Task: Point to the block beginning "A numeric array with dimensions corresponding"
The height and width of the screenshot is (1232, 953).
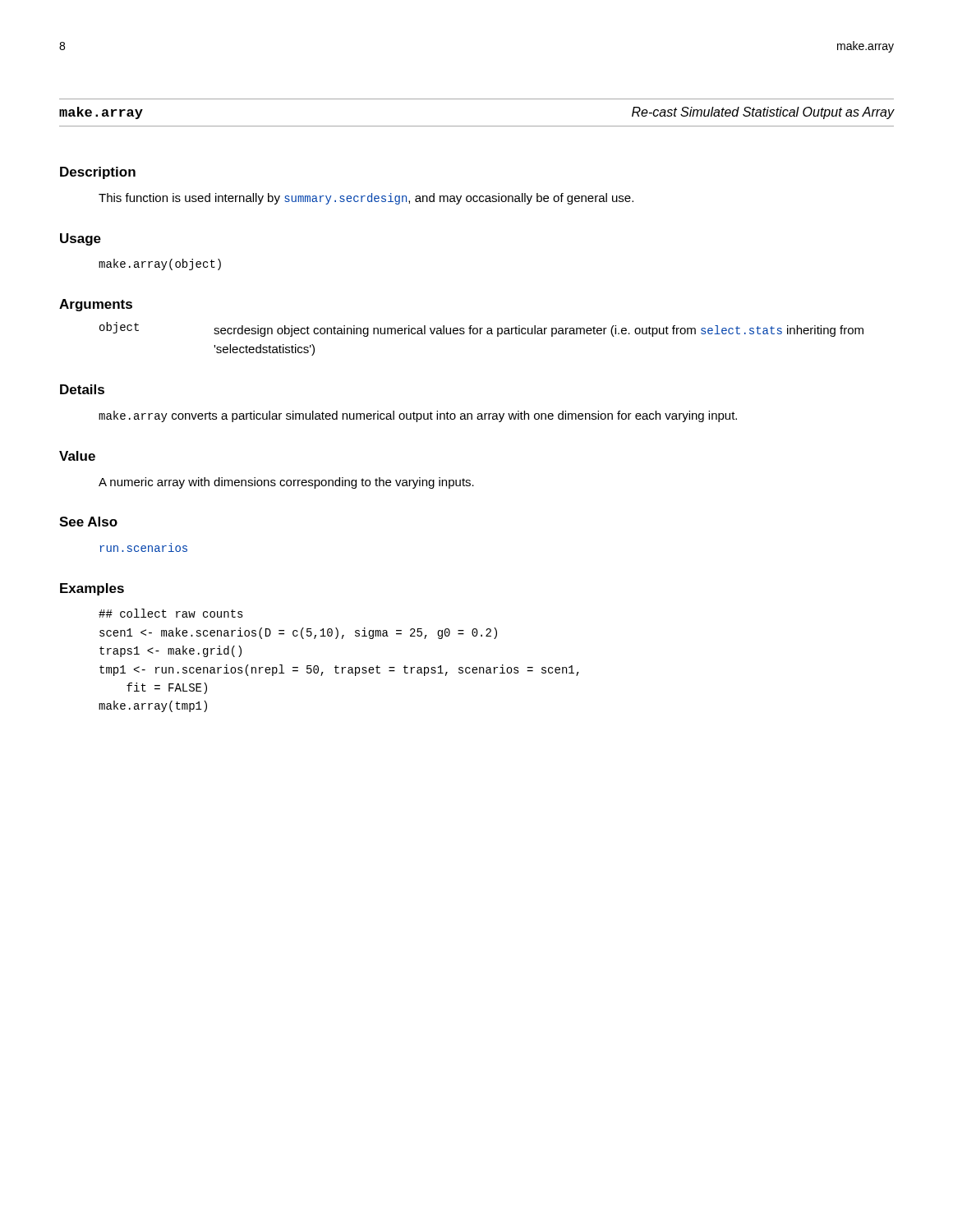Action: coord(287,482)
